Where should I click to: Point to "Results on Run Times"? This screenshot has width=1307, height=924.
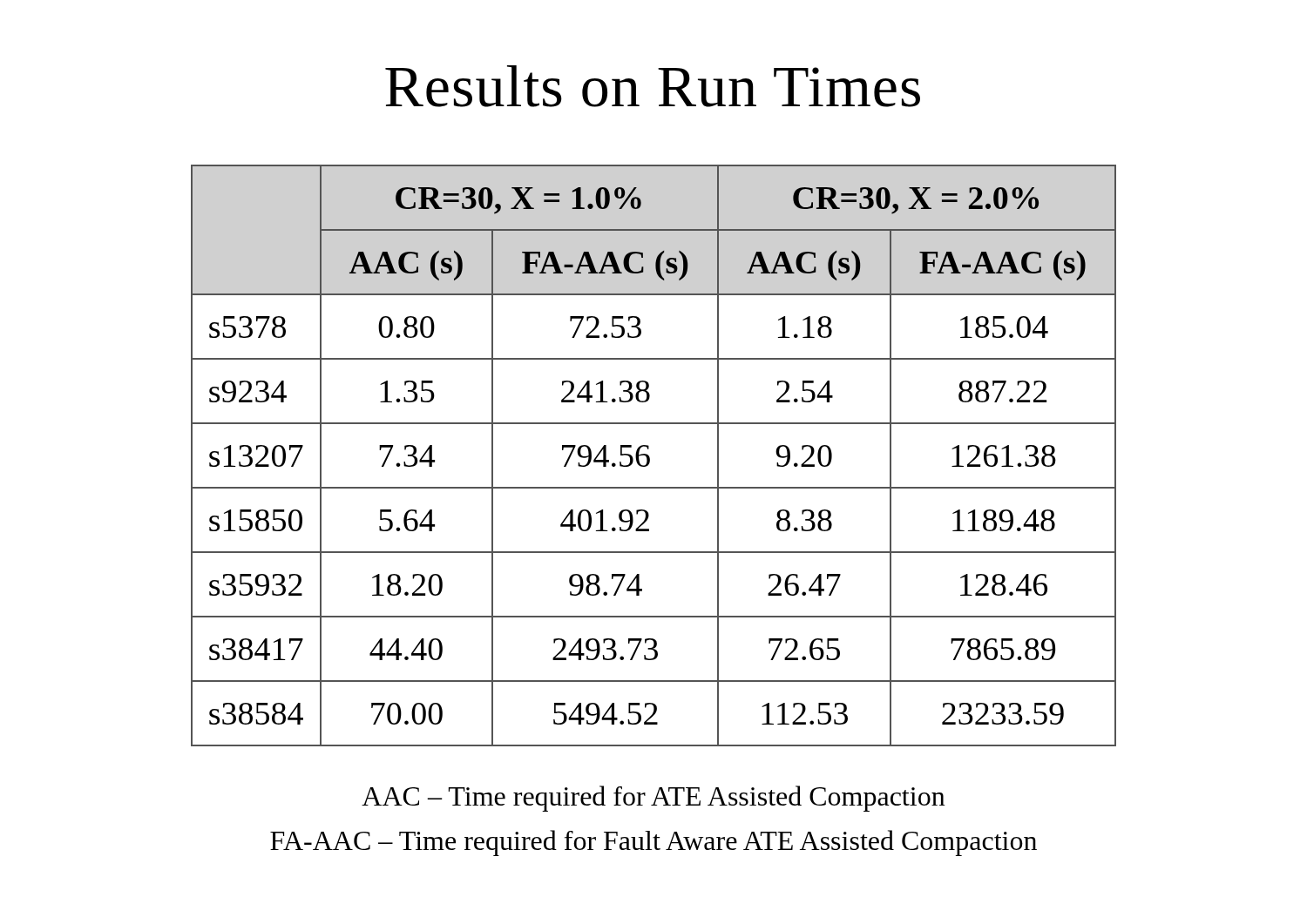point(654,87)
